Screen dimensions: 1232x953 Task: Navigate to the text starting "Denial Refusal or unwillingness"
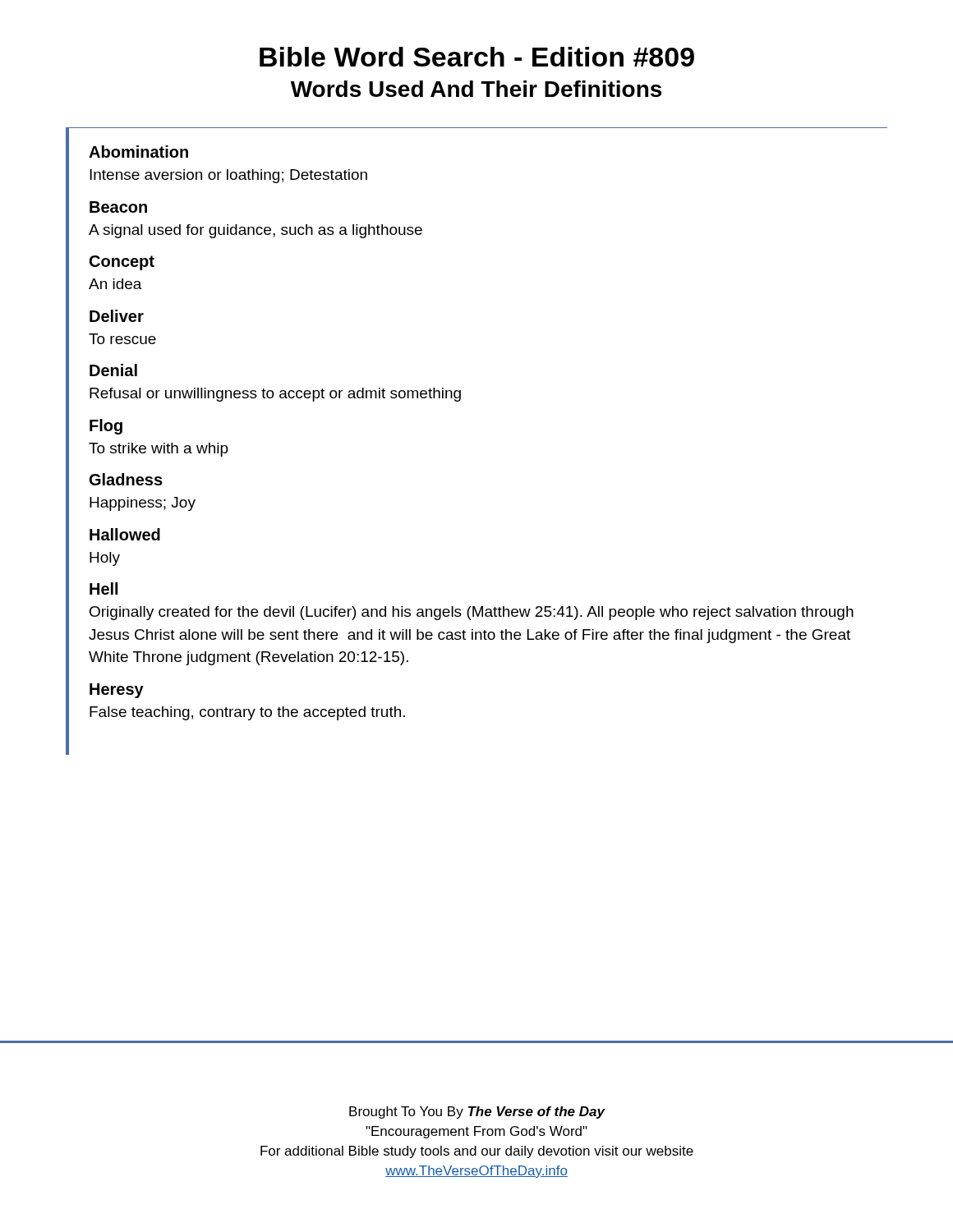(113, 370)
